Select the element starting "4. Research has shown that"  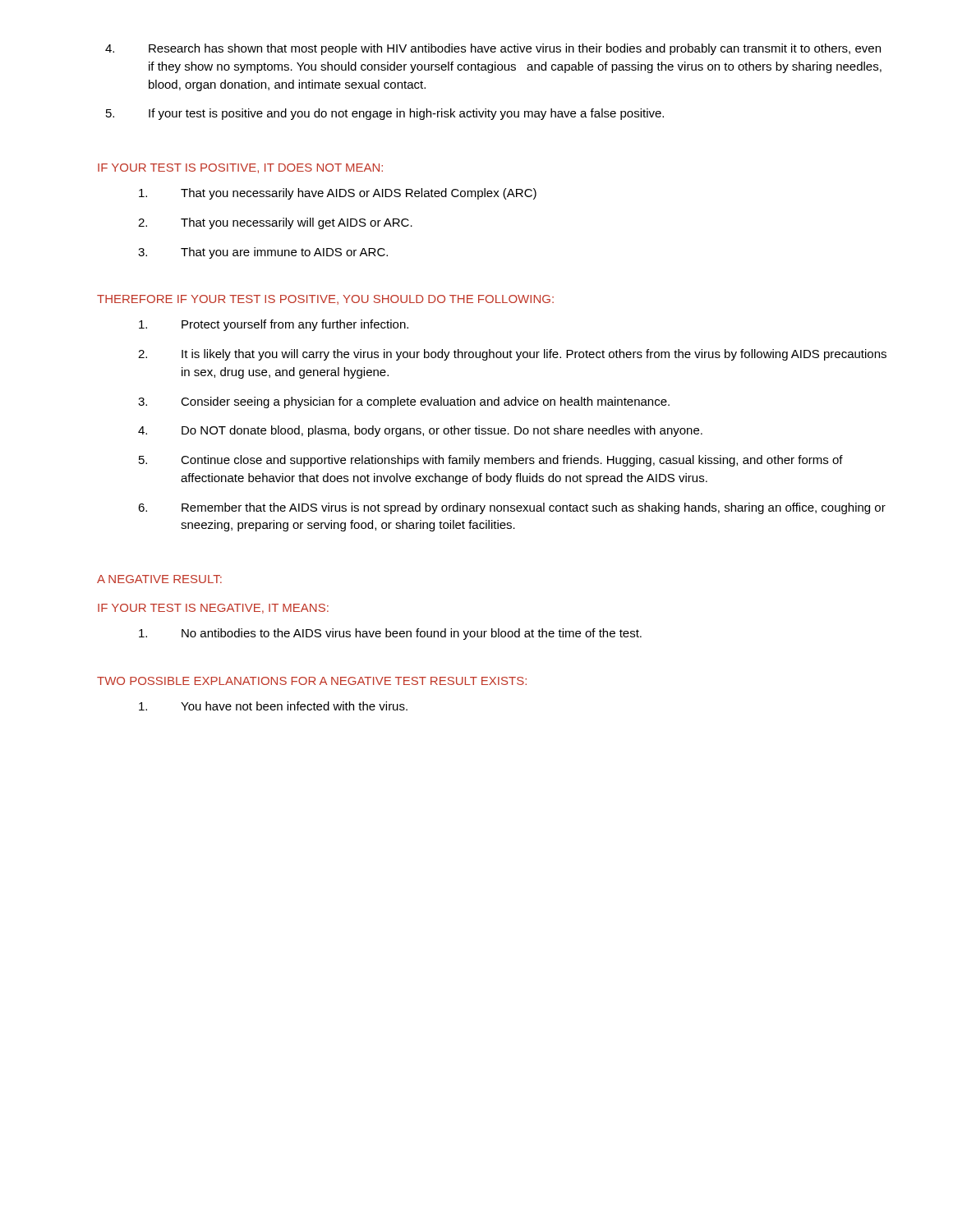pos(492,66)
